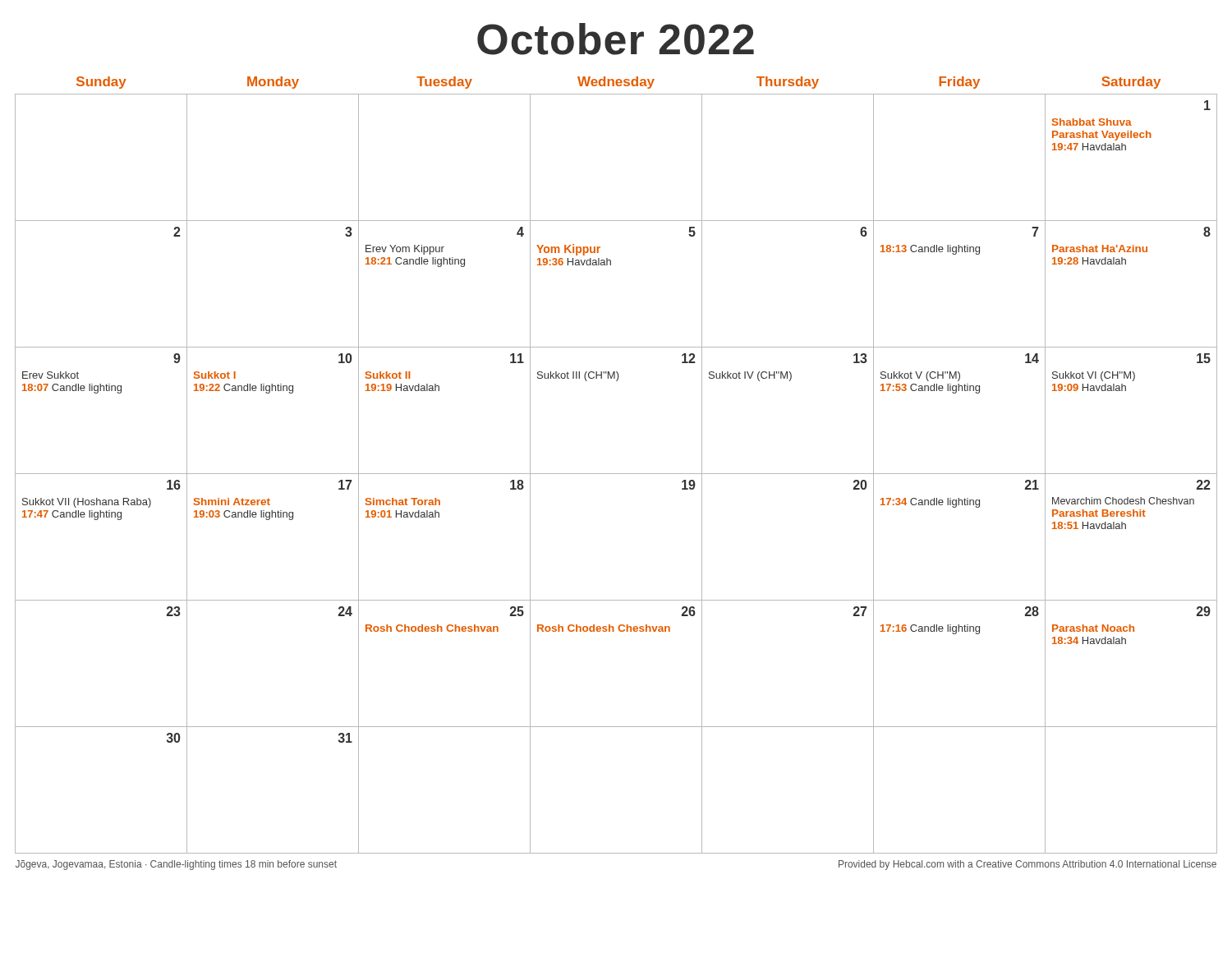
Task: Locate the text "October 2022"
Action: pos(616,39)
